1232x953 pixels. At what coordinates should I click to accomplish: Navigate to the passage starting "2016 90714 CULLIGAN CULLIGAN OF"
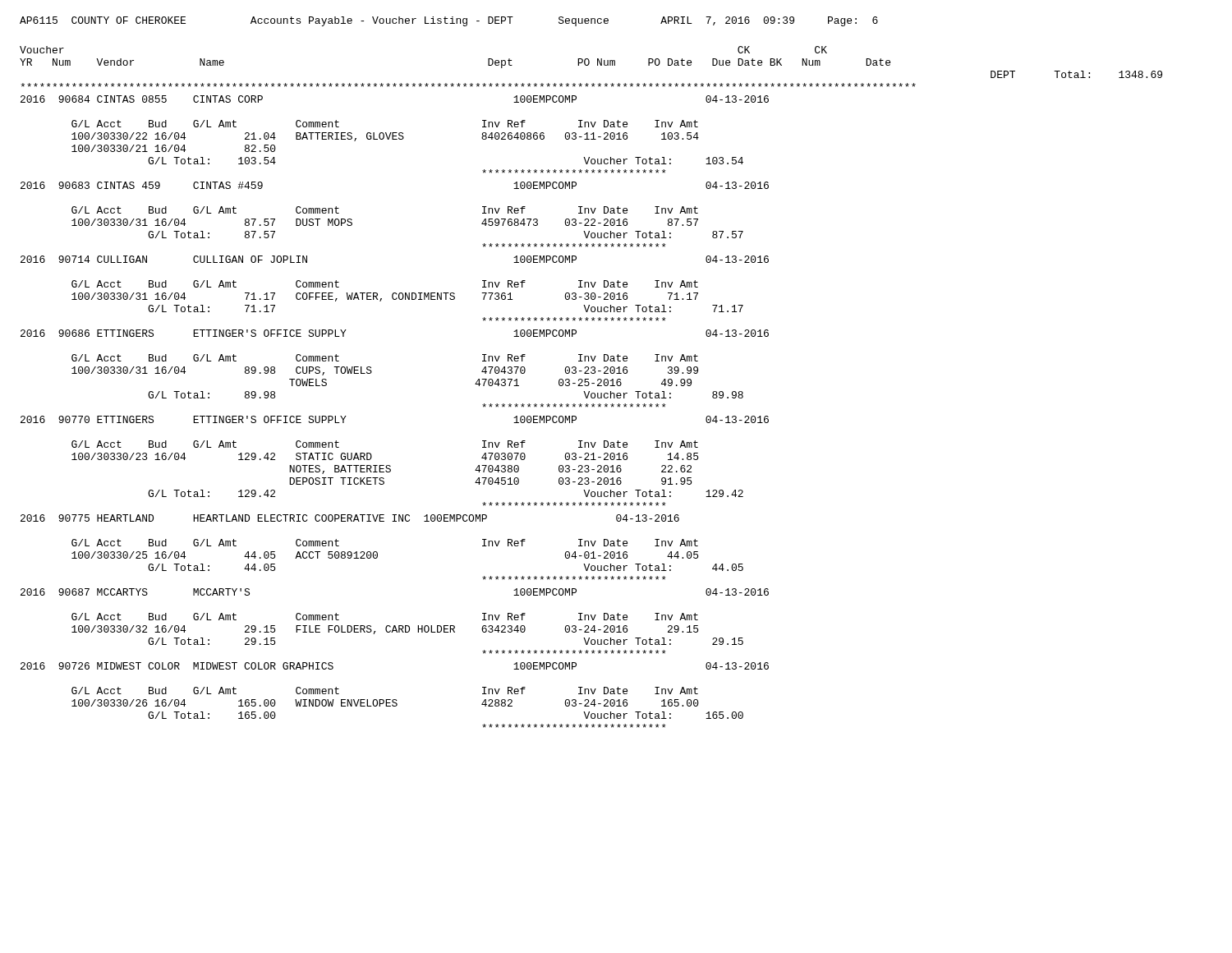click(x=36, y=259)
